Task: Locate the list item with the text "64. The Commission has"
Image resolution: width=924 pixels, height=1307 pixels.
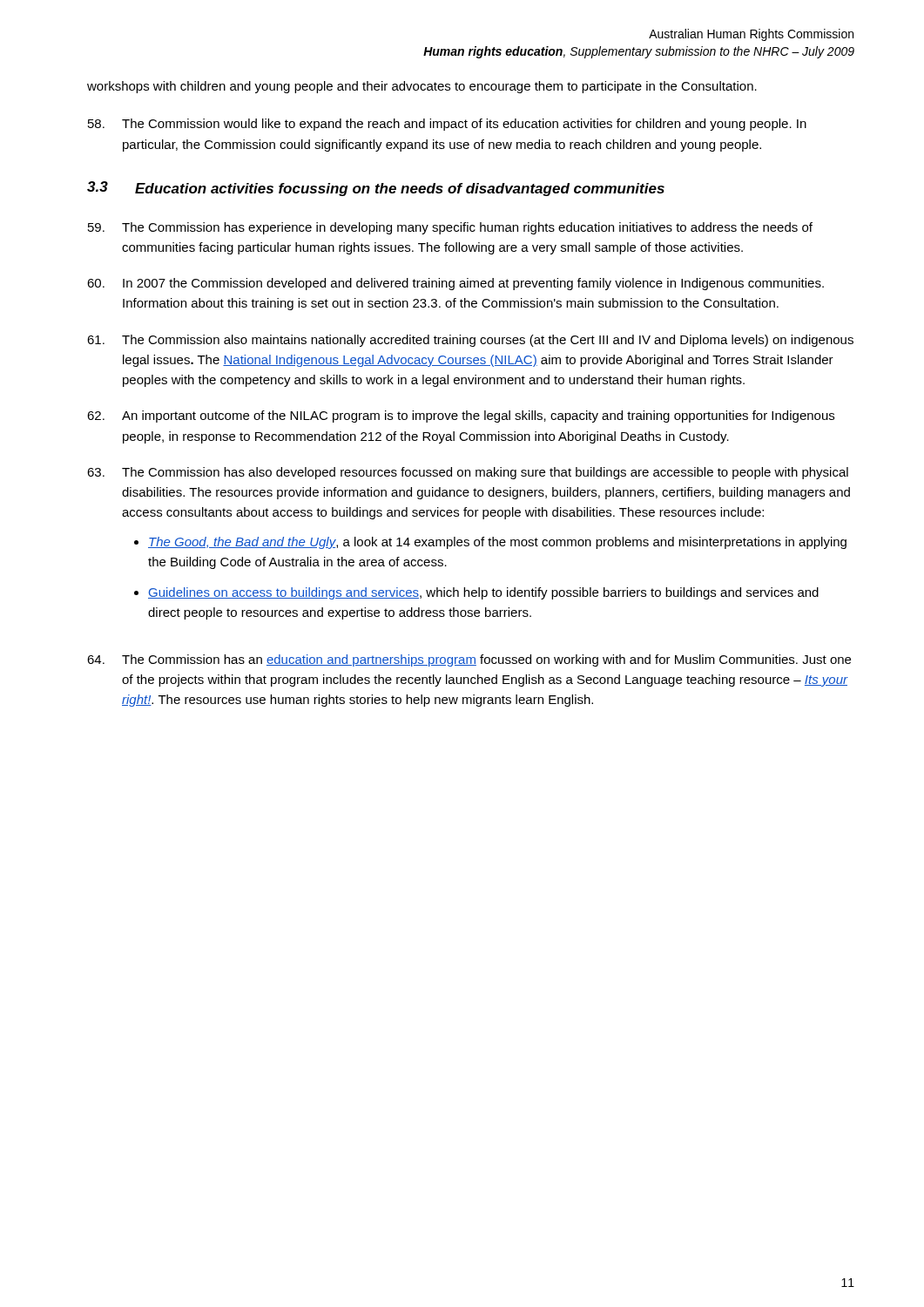Action: coord(471,679)
